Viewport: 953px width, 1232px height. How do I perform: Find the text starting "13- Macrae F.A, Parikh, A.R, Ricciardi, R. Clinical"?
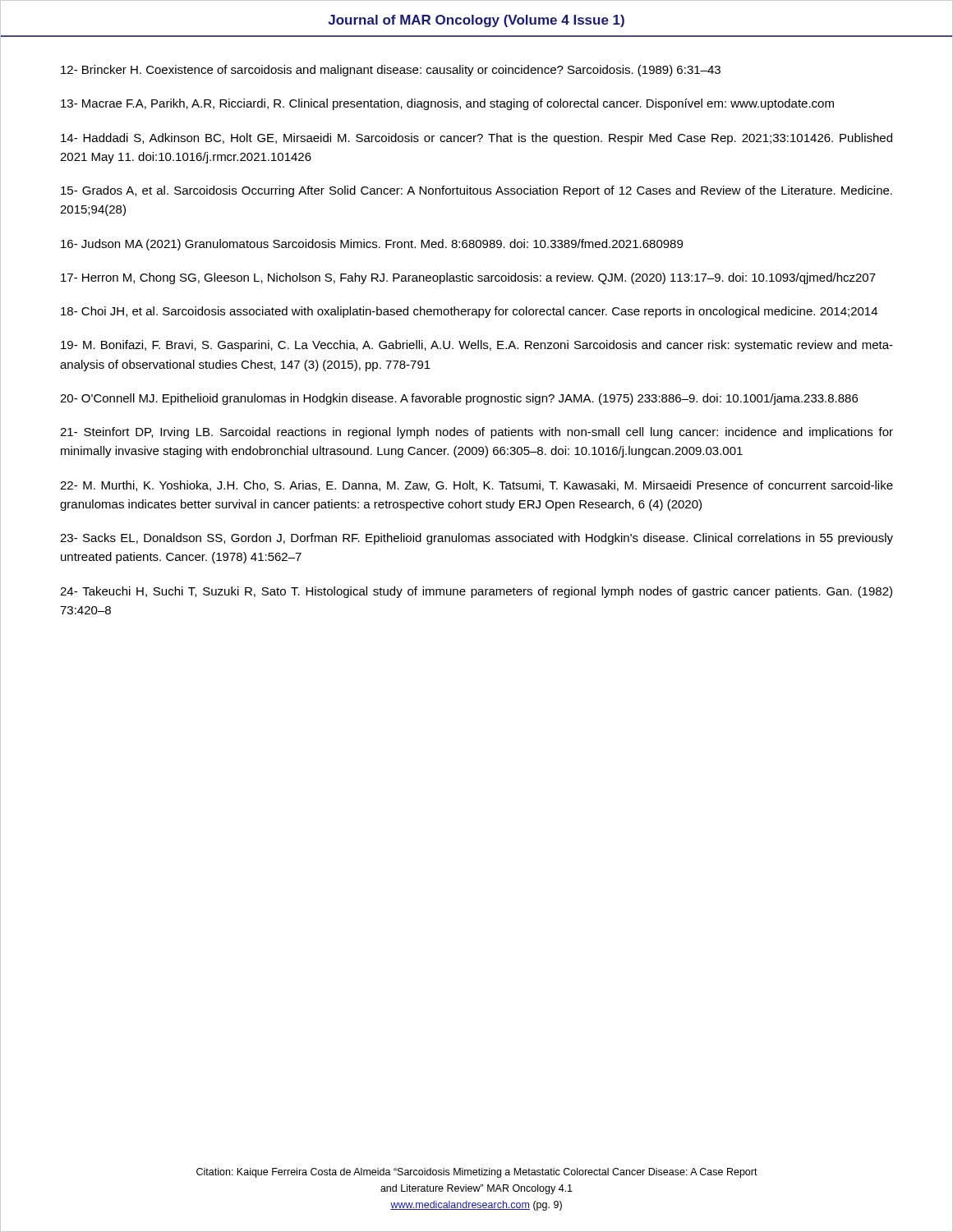coord(447,103)
